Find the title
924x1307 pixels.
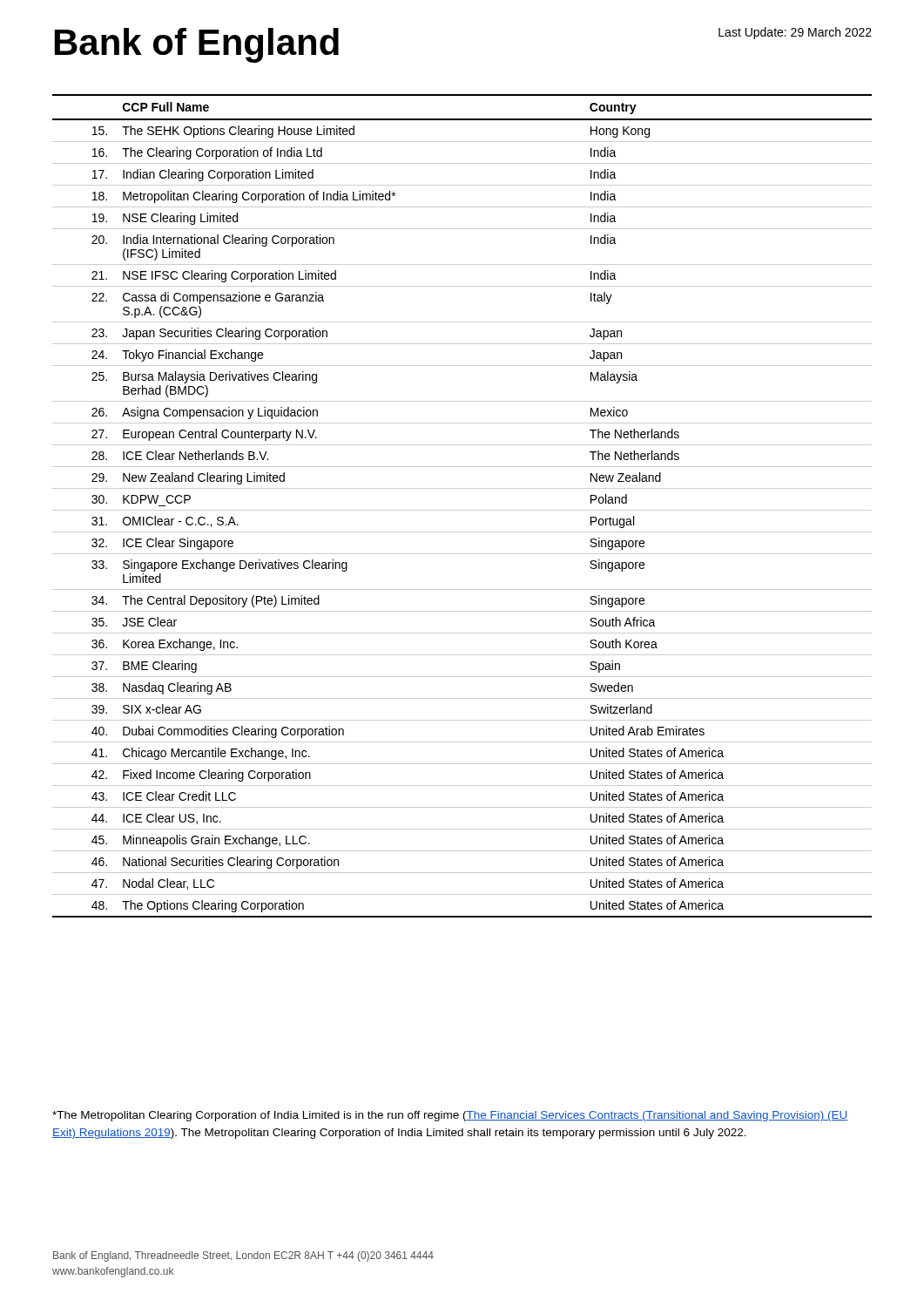pyautogui.click(x=197, y=43)
